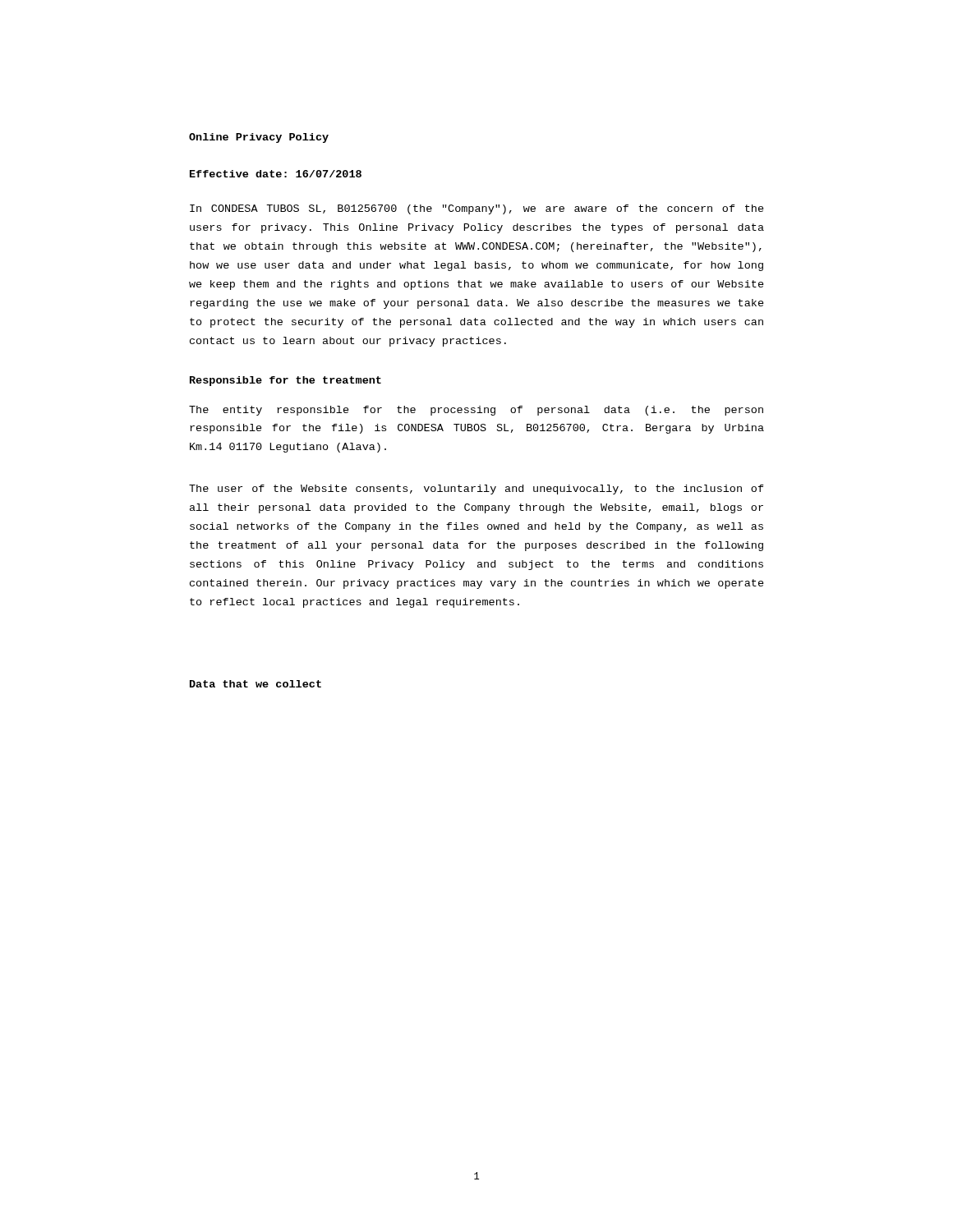Find the section header with the text "Responsible for the"
Image resolution: width=953 pixels, height=1232 pixels.
click(x=285, y=380)
